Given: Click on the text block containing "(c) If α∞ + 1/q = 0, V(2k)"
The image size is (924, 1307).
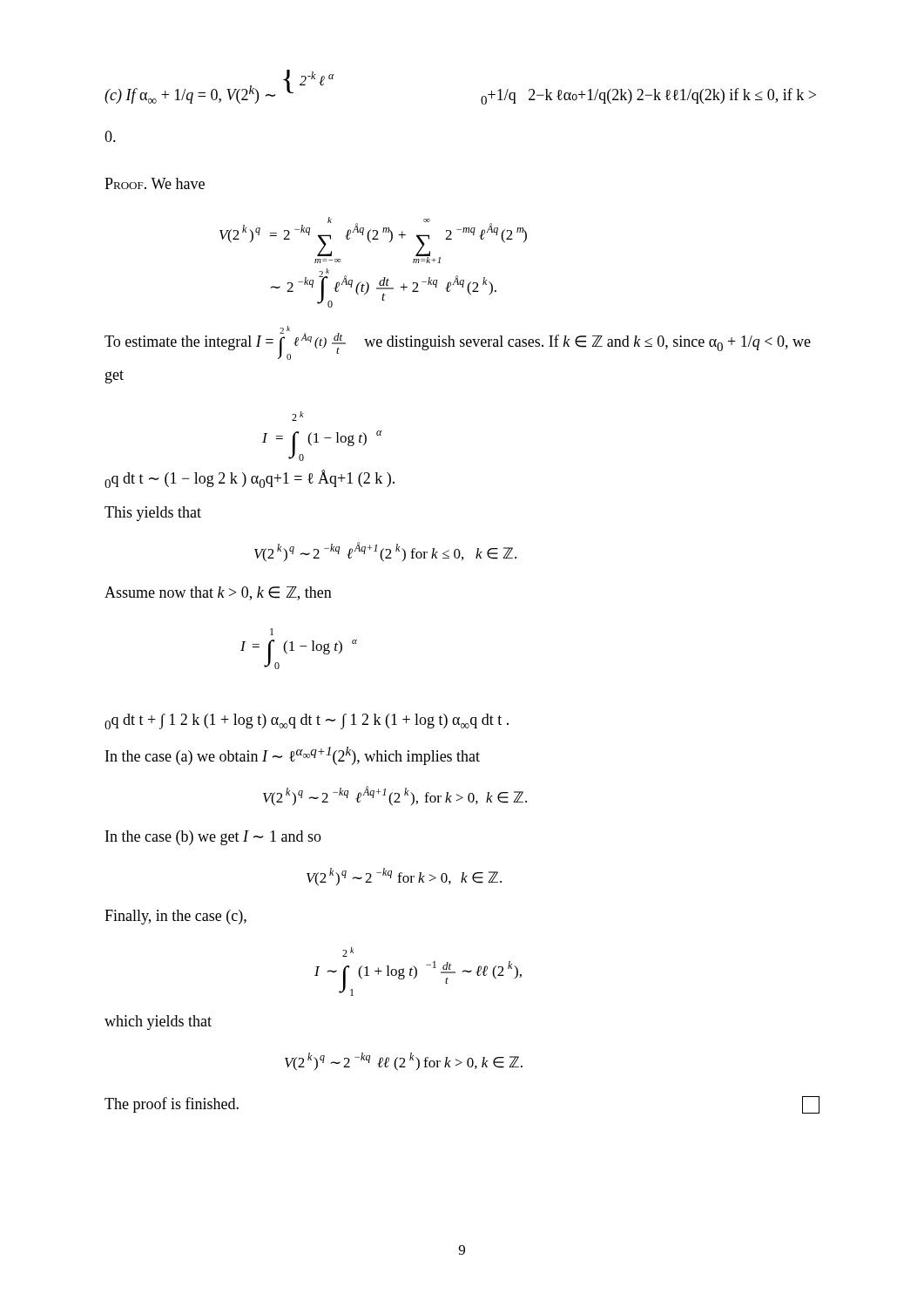Looking at the screenshot, I should (234, 89).
